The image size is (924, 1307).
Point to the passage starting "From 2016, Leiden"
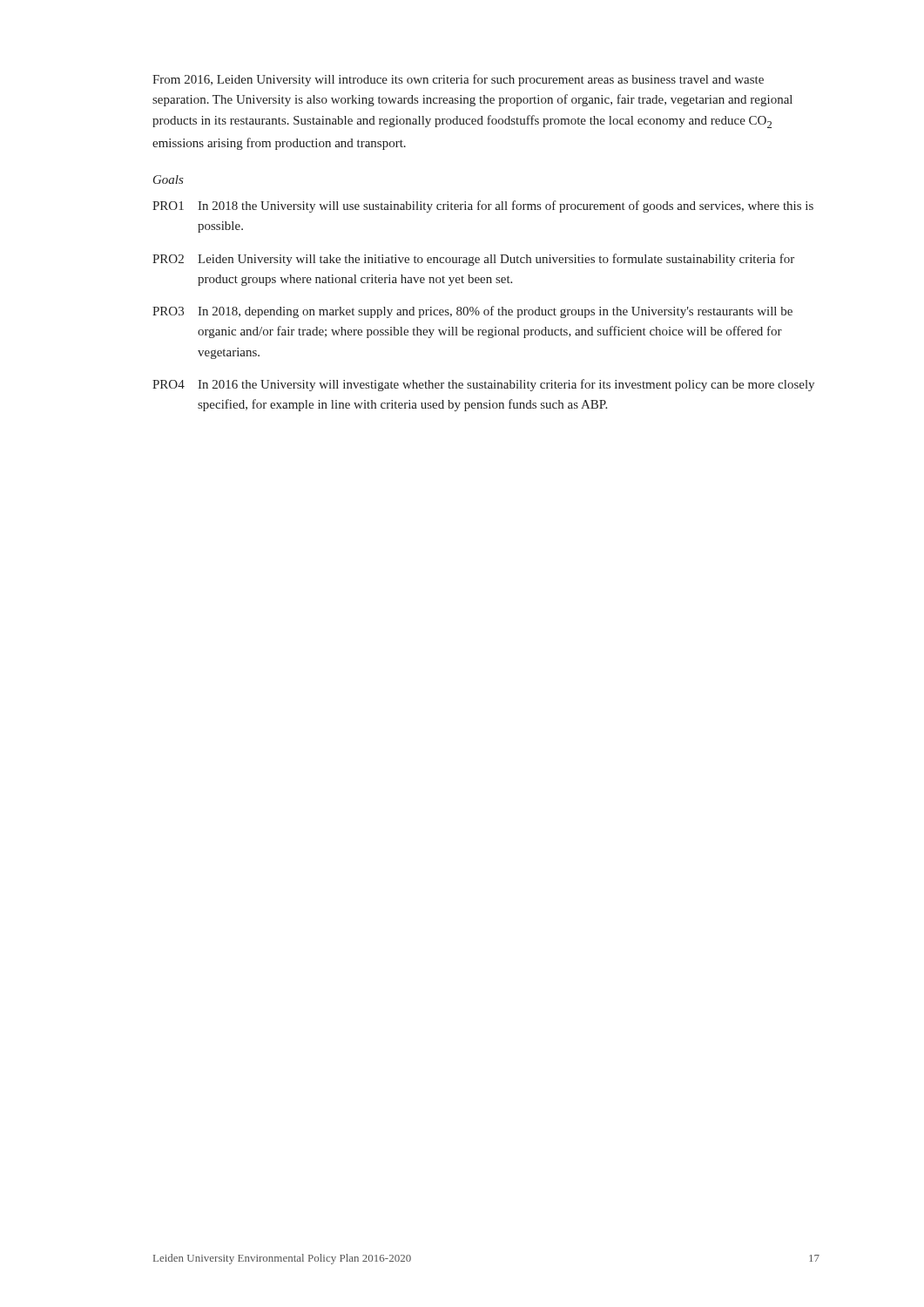(473, 111)
